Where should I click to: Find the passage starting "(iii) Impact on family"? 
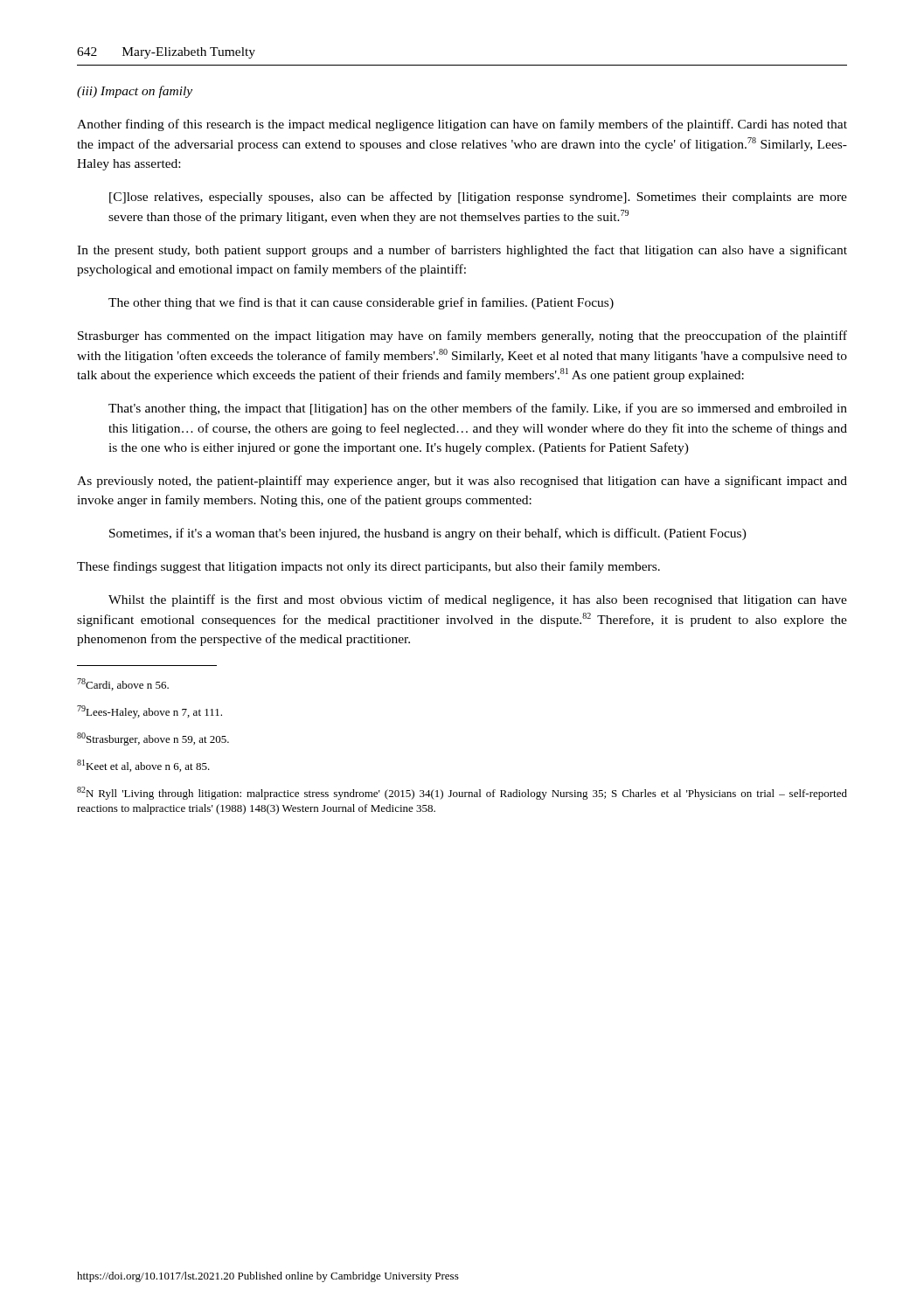point(135,92)
